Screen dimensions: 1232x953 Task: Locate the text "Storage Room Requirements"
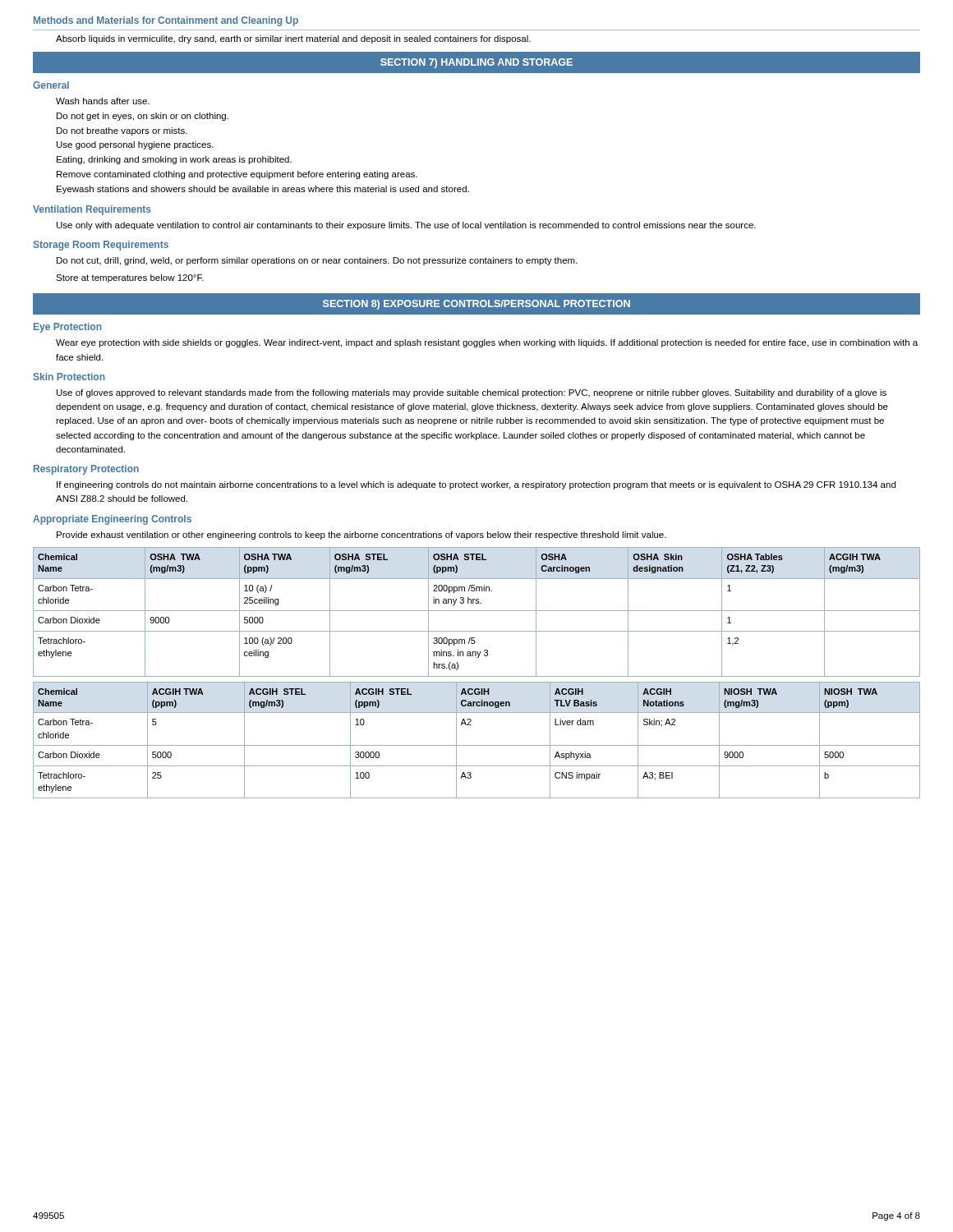101,245
